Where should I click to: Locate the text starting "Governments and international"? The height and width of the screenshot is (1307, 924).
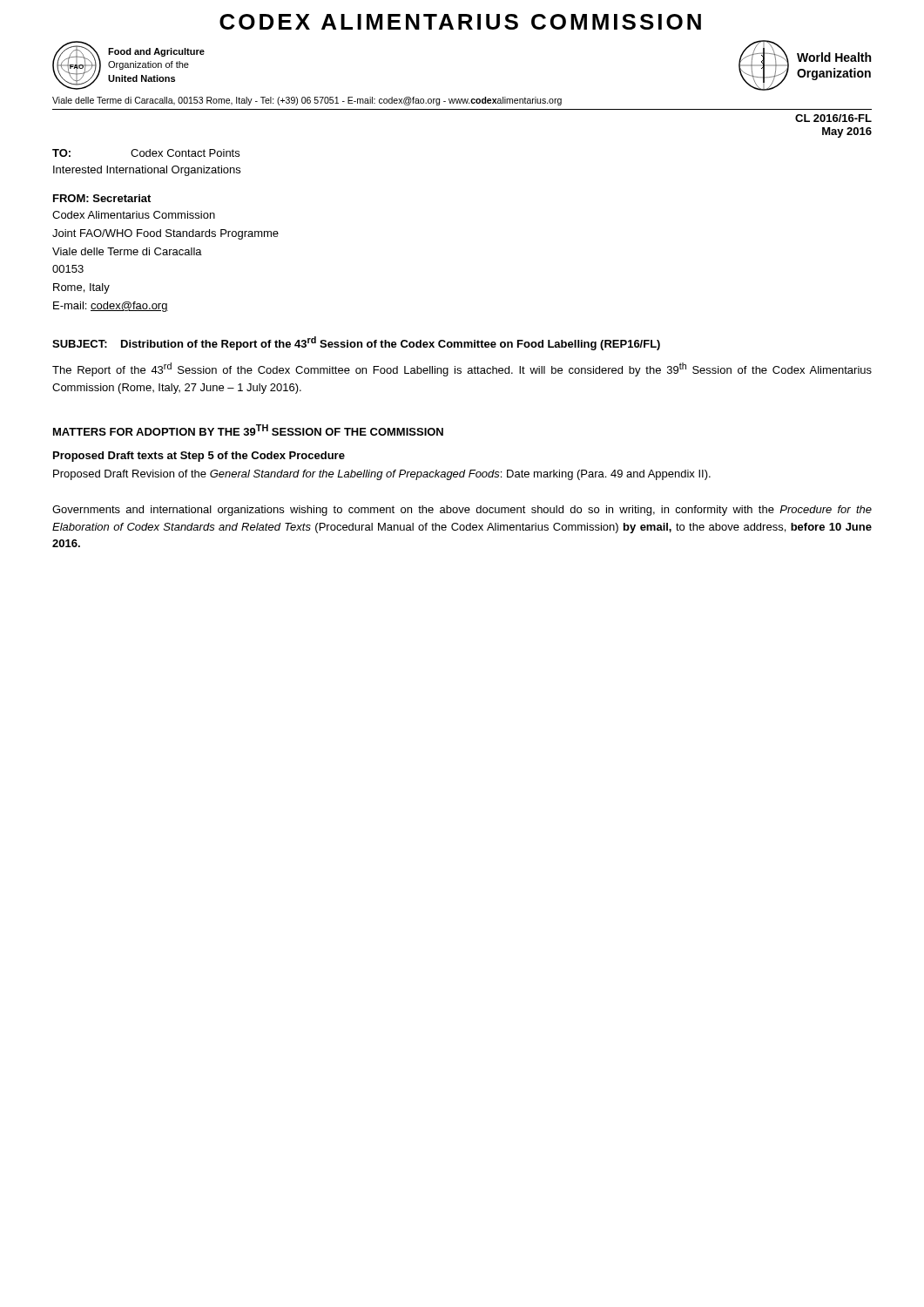coord(462,526)
